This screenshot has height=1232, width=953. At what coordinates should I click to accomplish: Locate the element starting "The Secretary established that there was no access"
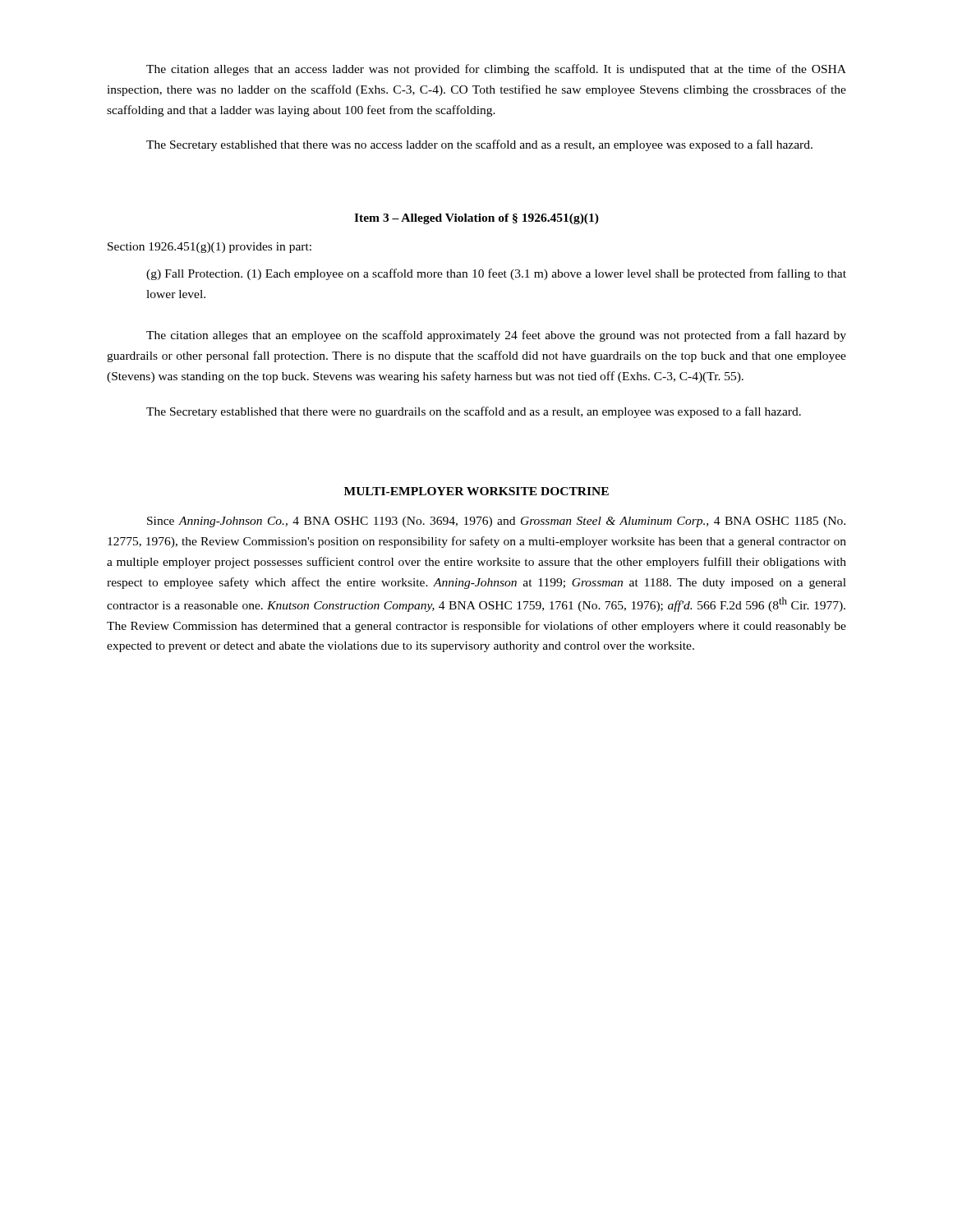coord(480,144)
